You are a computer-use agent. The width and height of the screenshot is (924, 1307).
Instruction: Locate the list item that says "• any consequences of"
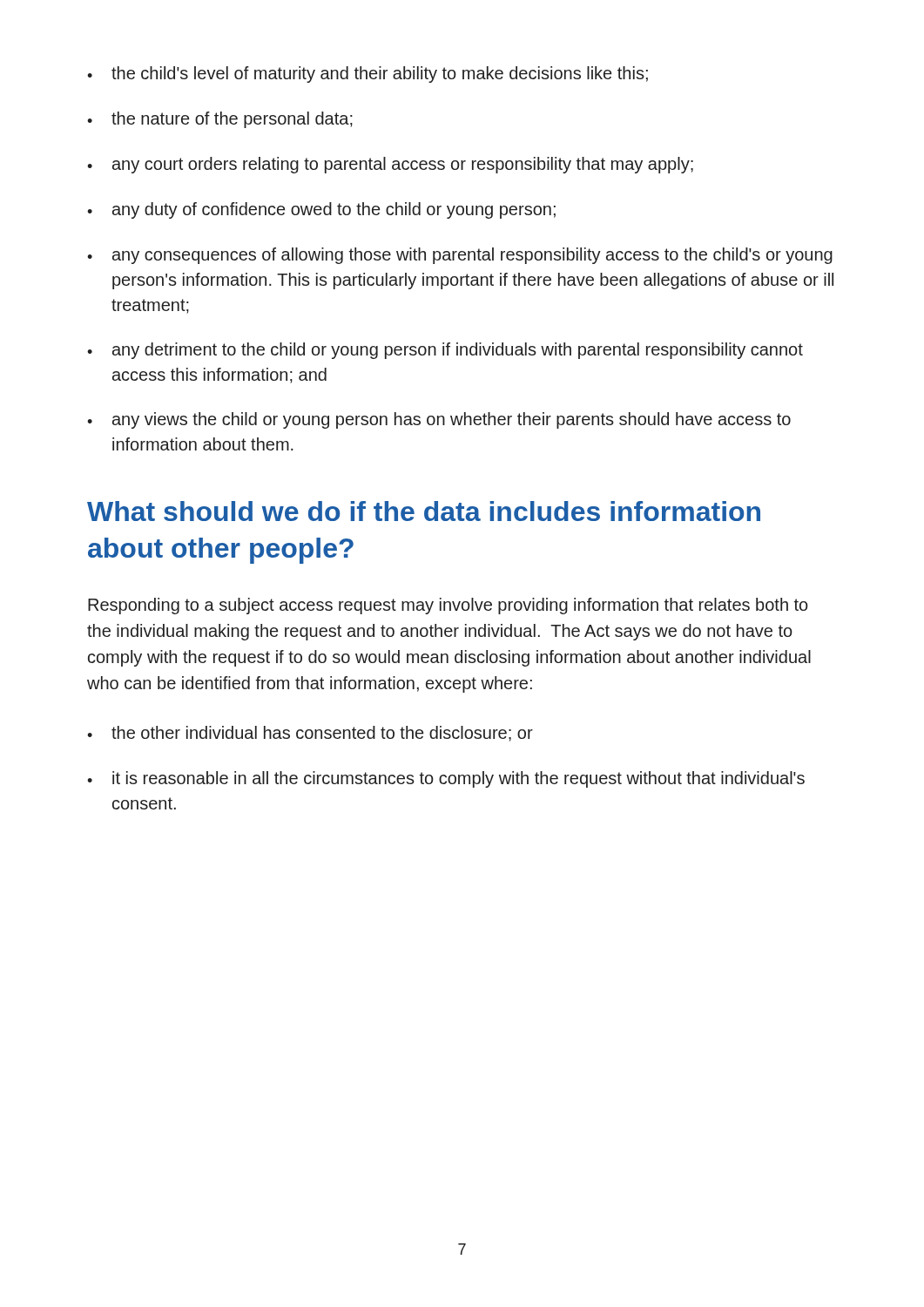462,280
